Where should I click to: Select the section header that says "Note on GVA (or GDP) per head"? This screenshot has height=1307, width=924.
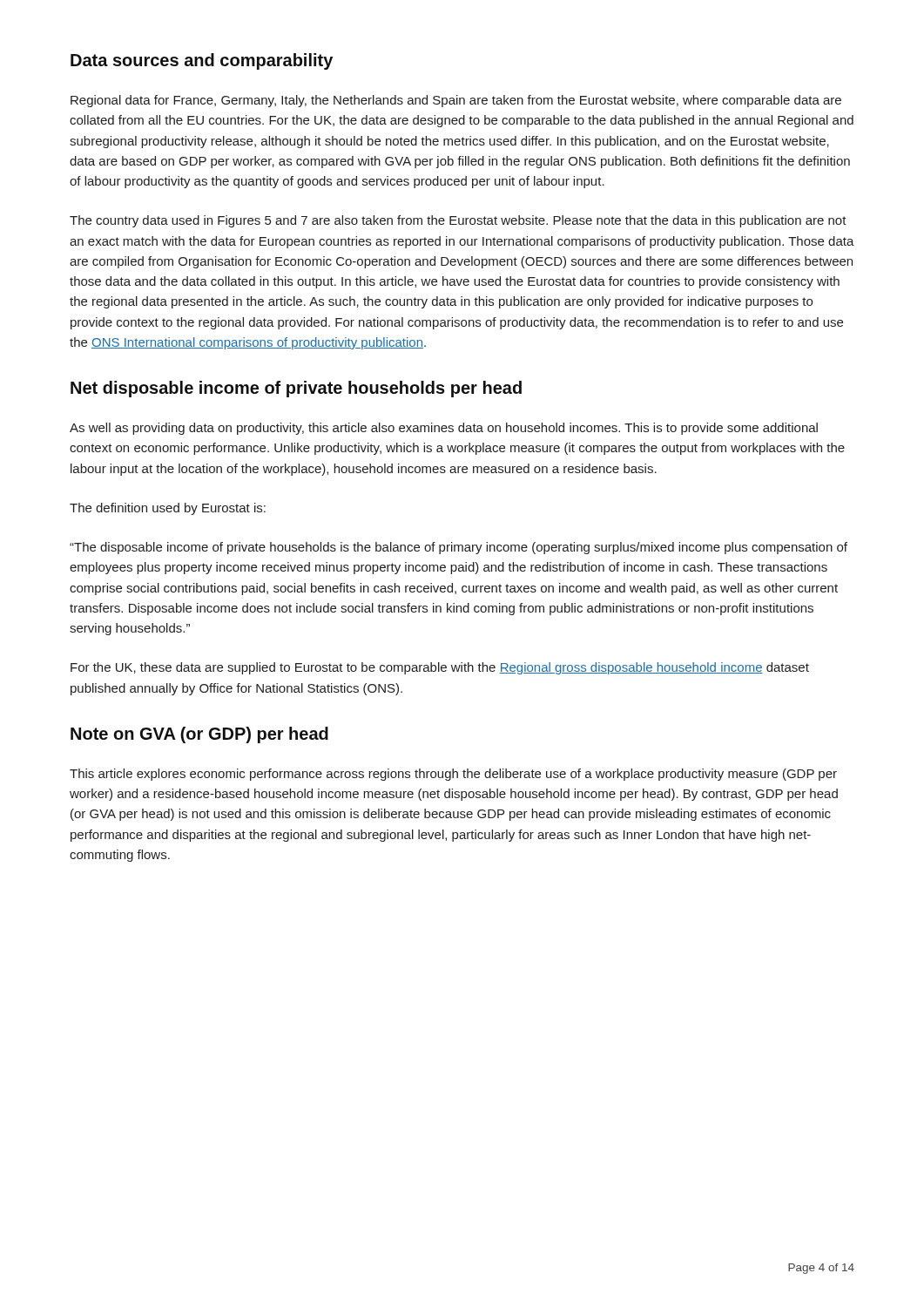(199, 735)
